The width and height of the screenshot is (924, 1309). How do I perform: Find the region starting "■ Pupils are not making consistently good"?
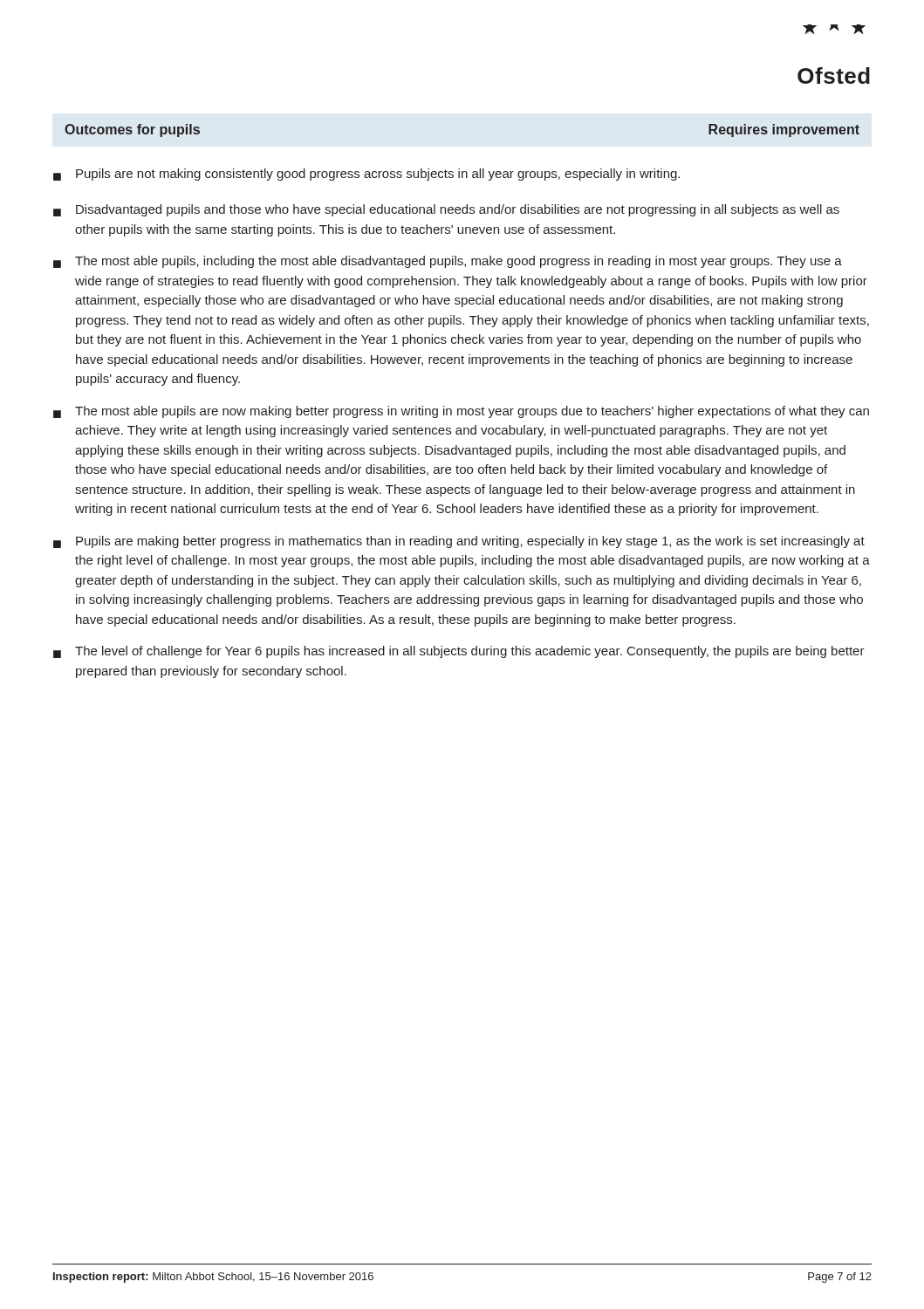[462, 176]
